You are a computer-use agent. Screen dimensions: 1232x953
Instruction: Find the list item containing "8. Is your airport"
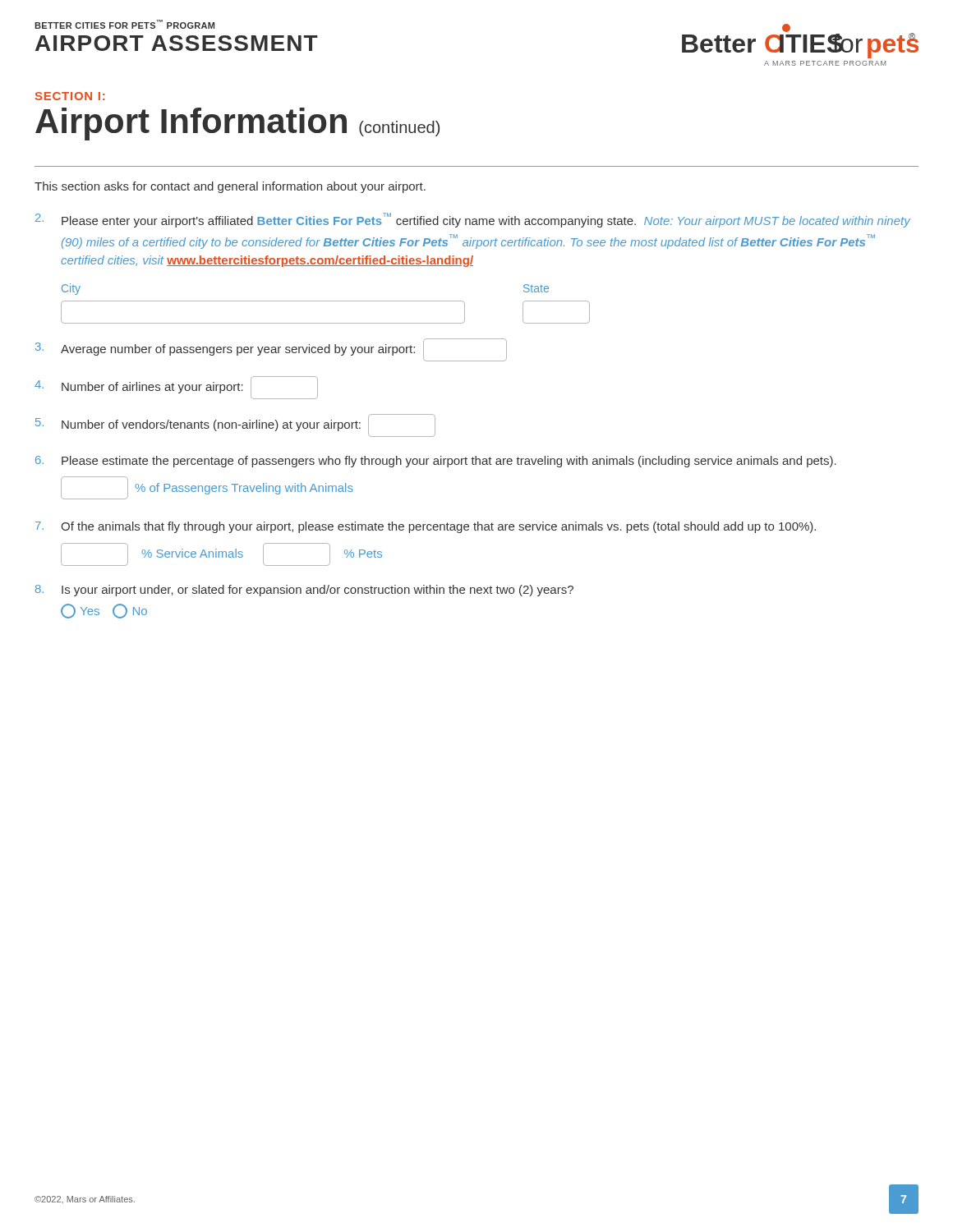(x=476, y=600)
